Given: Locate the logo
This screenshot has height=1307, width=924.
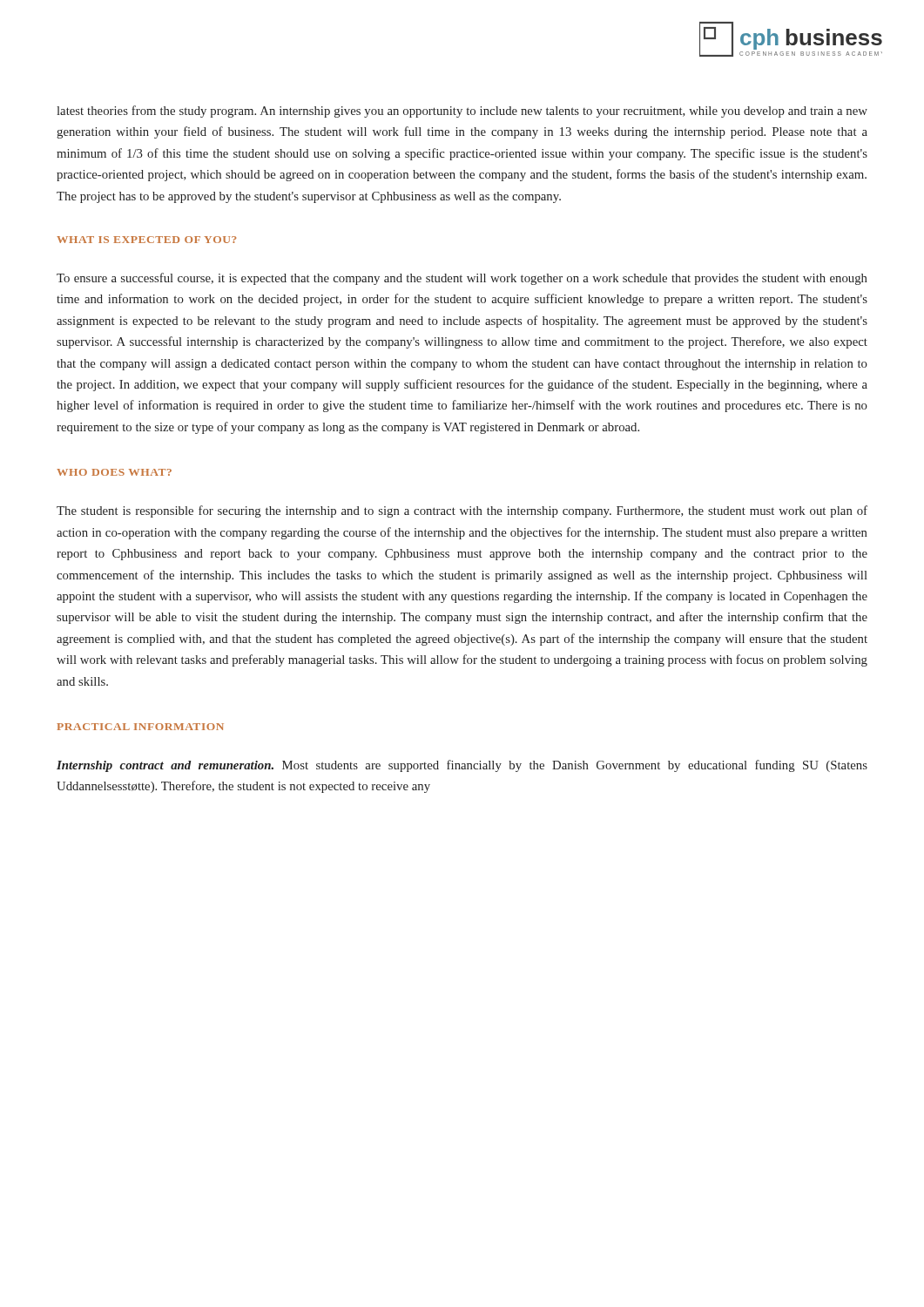Looking at the screenshot, I should [791, 42].
